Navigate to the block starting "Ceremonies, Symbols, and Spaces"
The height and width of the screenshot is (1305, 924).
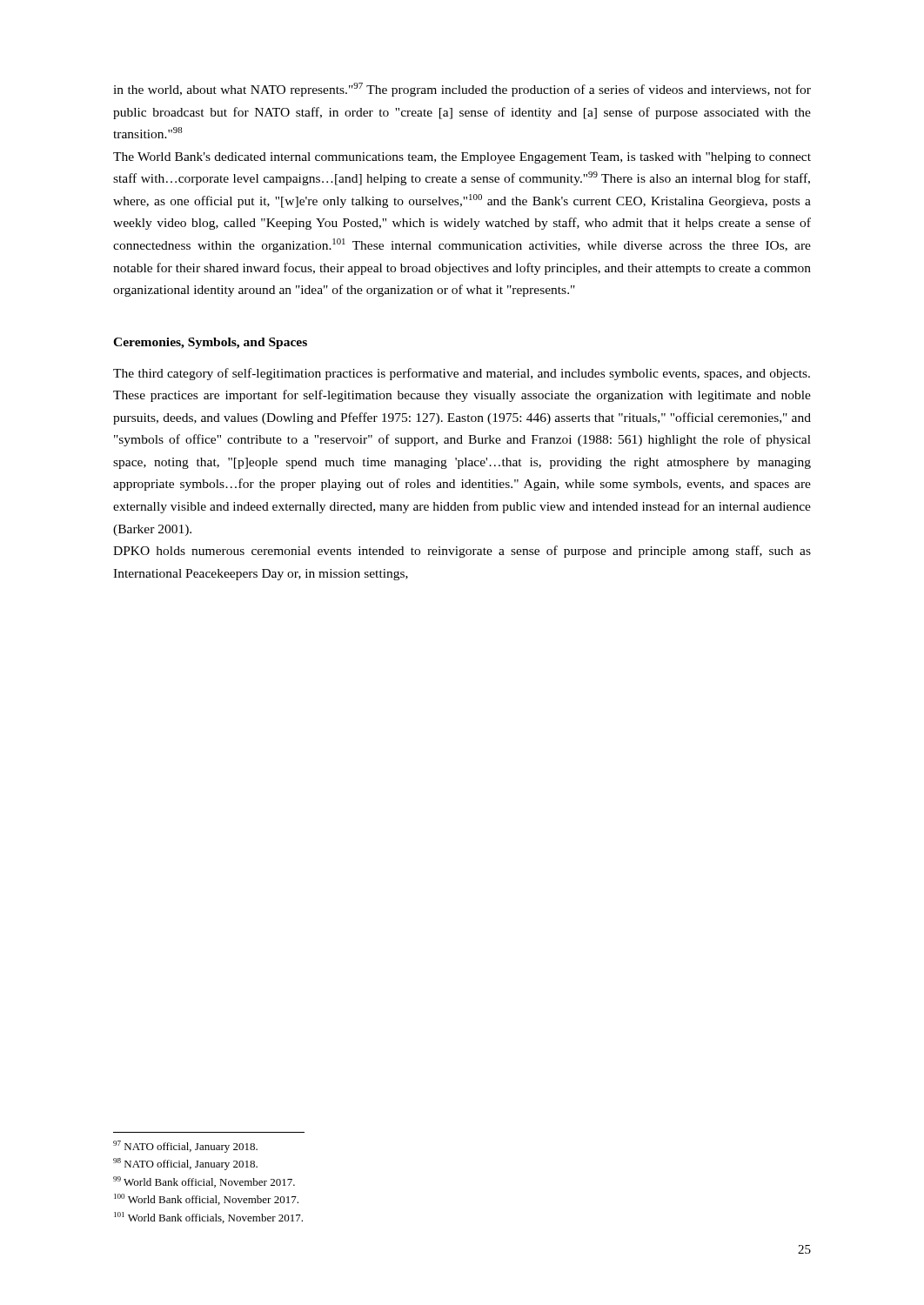pyautogui.click(x=210, y=341)
